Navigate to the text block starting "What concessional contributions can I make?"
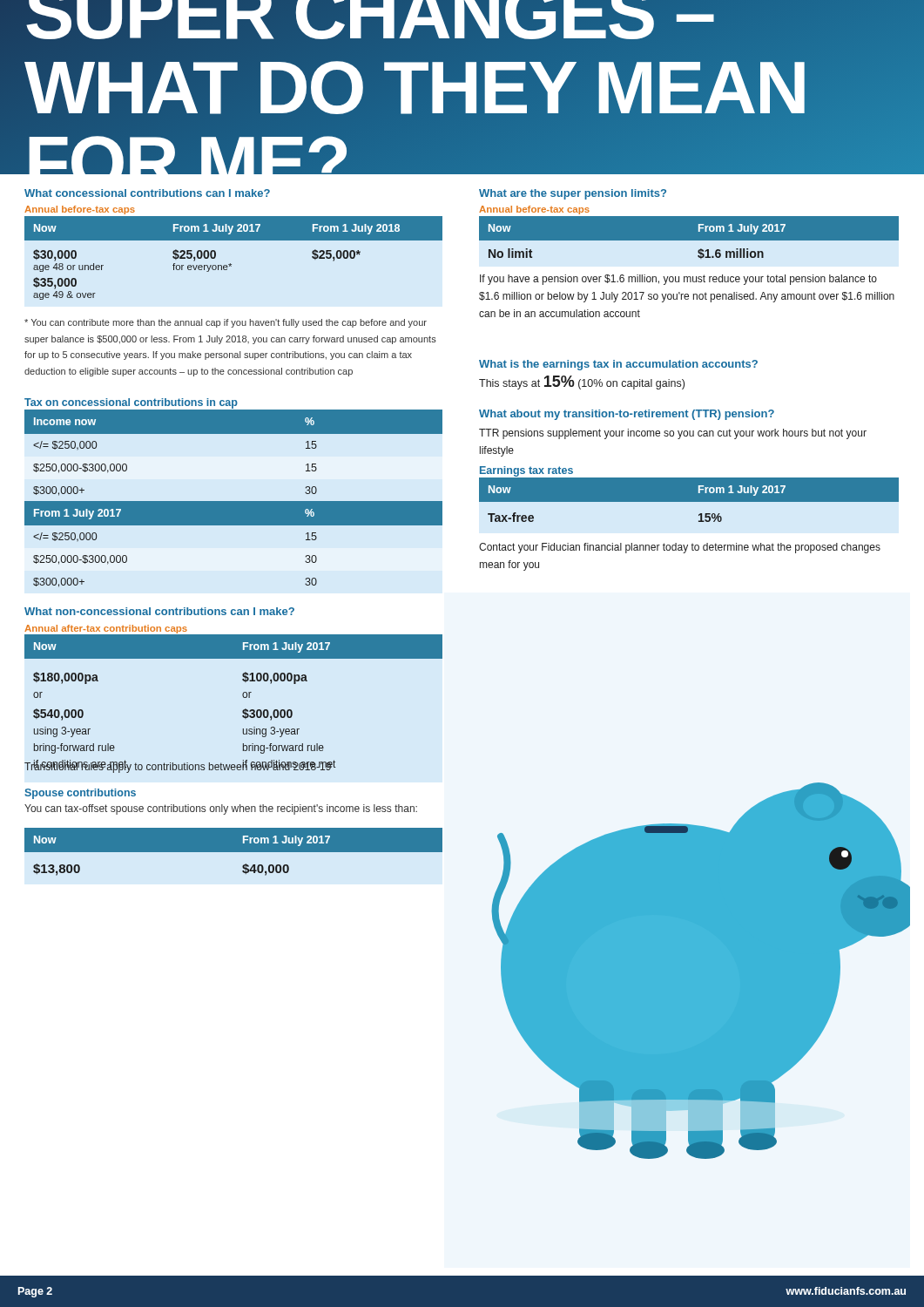Screen dimensions: 1307x924 (x=147, y=193)
